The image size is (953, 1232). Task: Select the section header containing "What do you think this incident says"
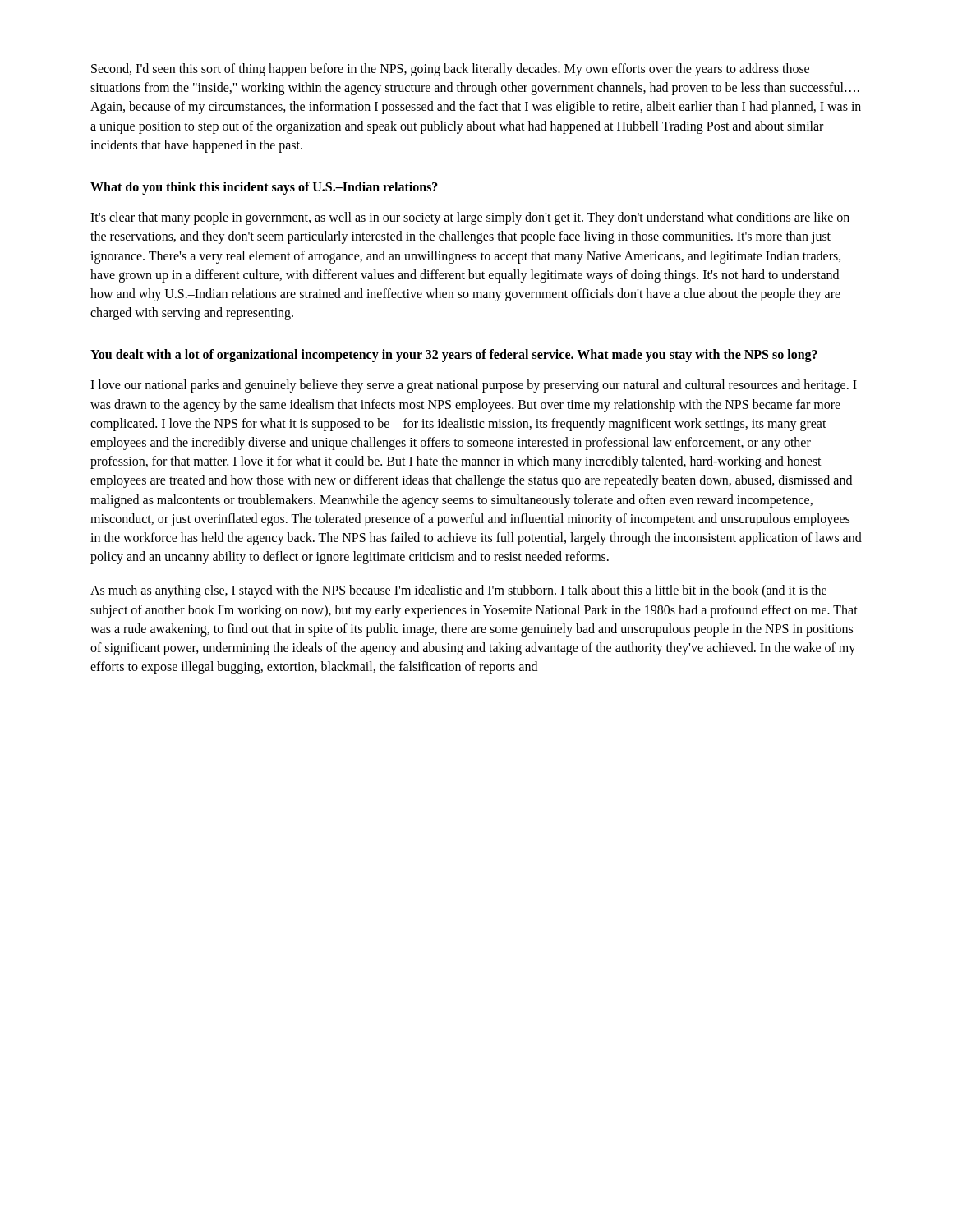tap(264, 187)
